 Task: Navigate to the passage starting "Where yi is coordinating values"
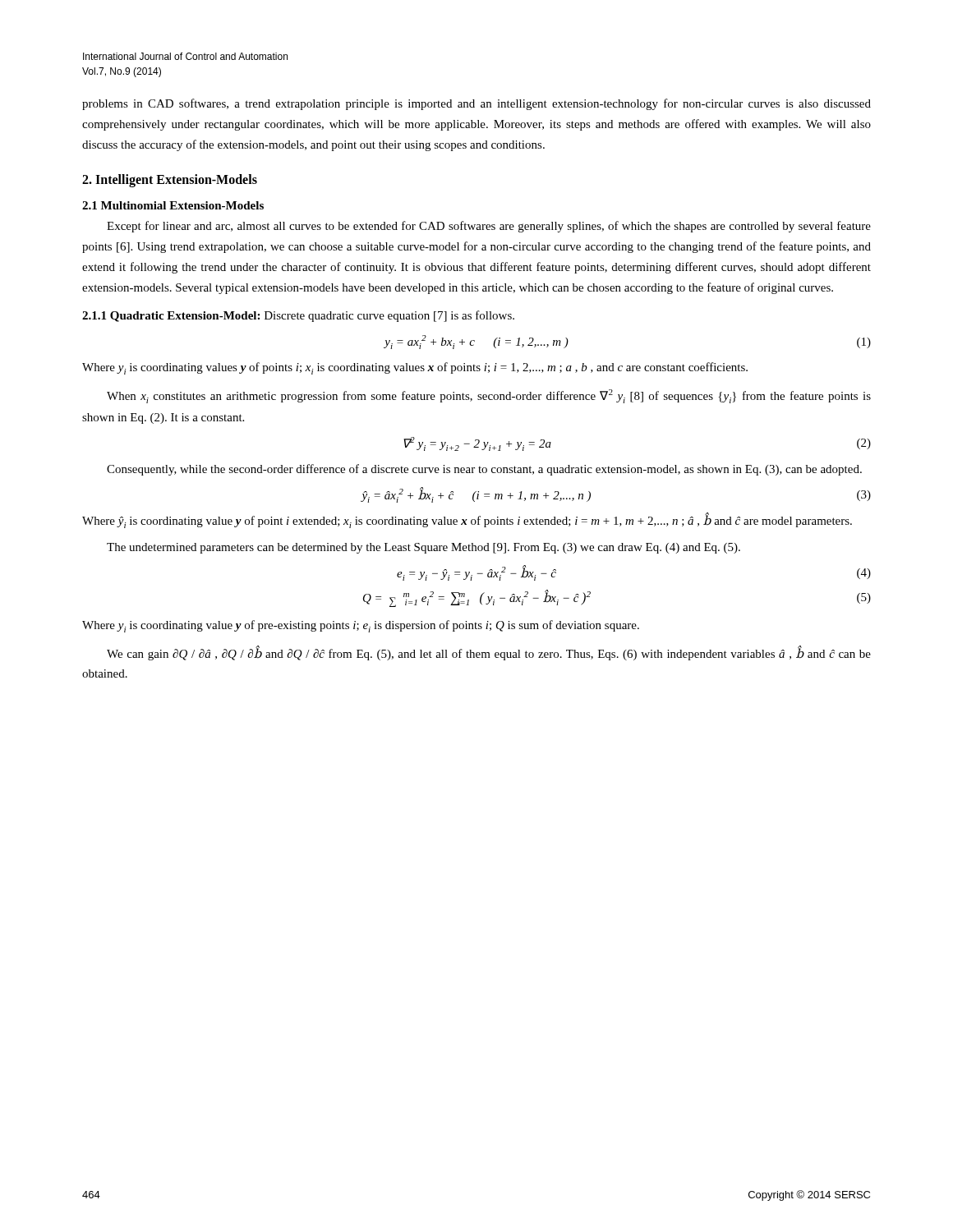(x=415, y=368)
